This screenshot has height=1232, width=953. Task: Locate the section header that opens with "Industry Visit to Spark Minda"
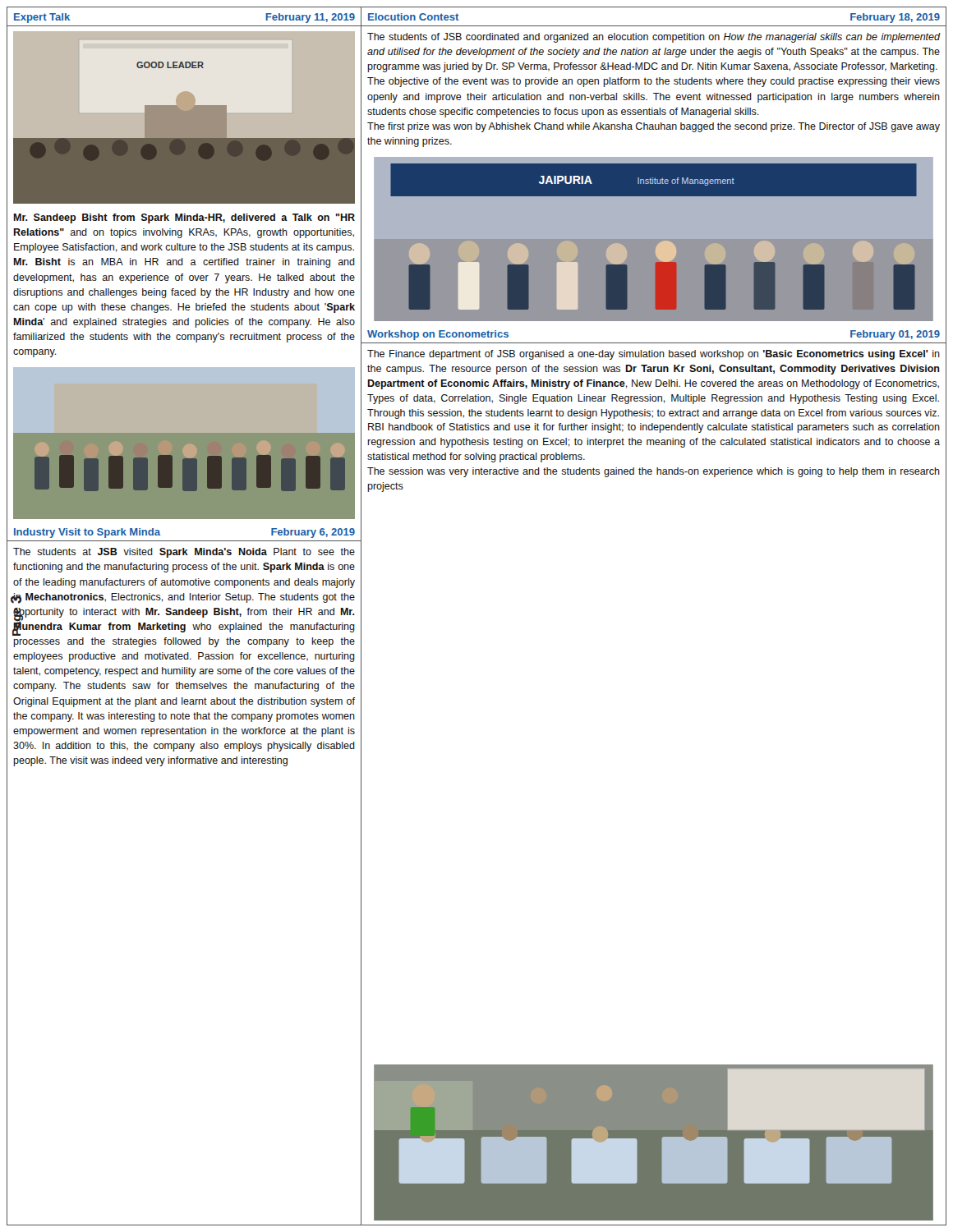(184, 532)
